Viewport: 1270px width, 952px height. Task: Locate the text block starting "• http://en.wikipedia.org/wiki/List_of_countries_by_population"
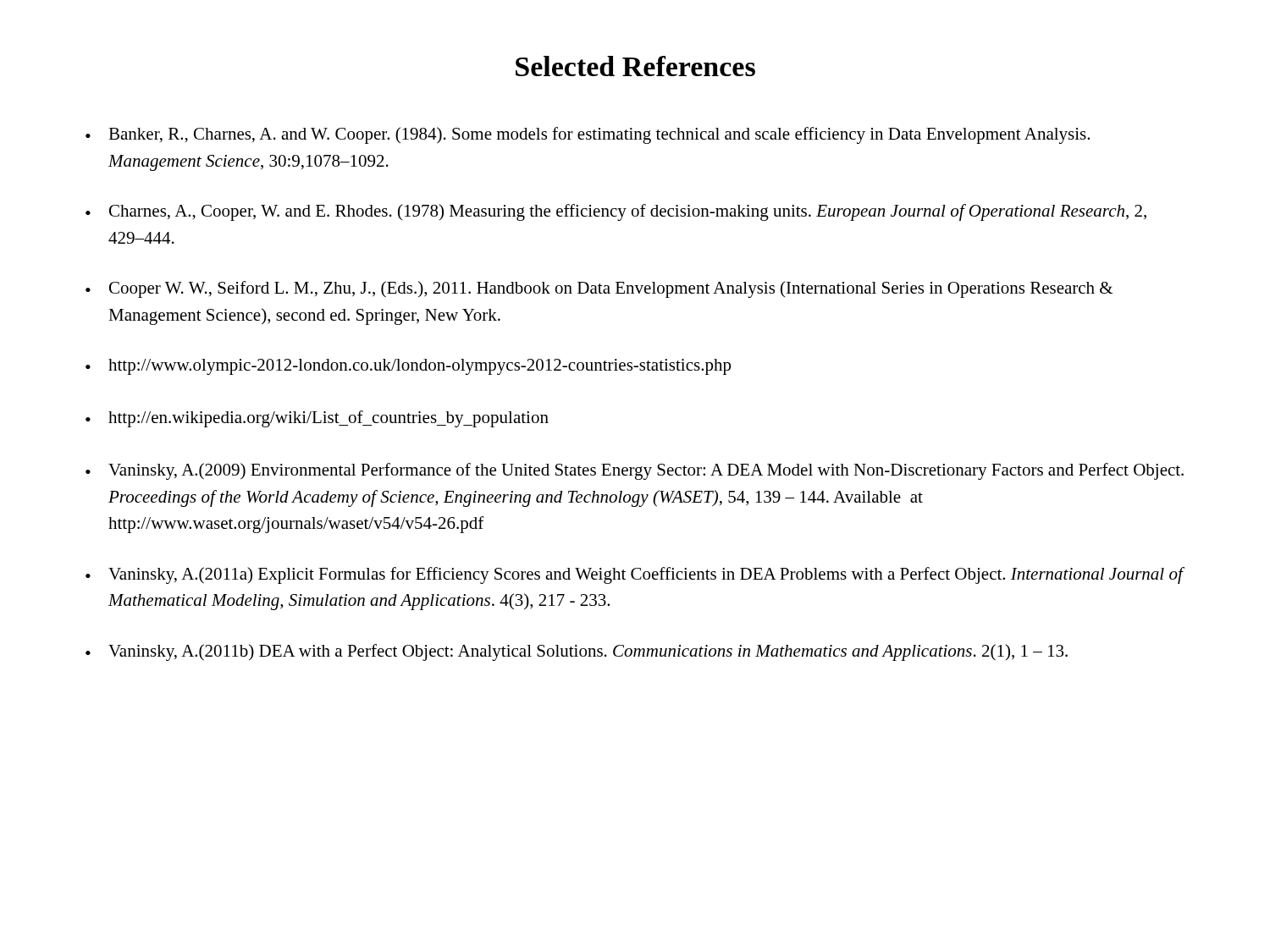click(x=317, y=419)
